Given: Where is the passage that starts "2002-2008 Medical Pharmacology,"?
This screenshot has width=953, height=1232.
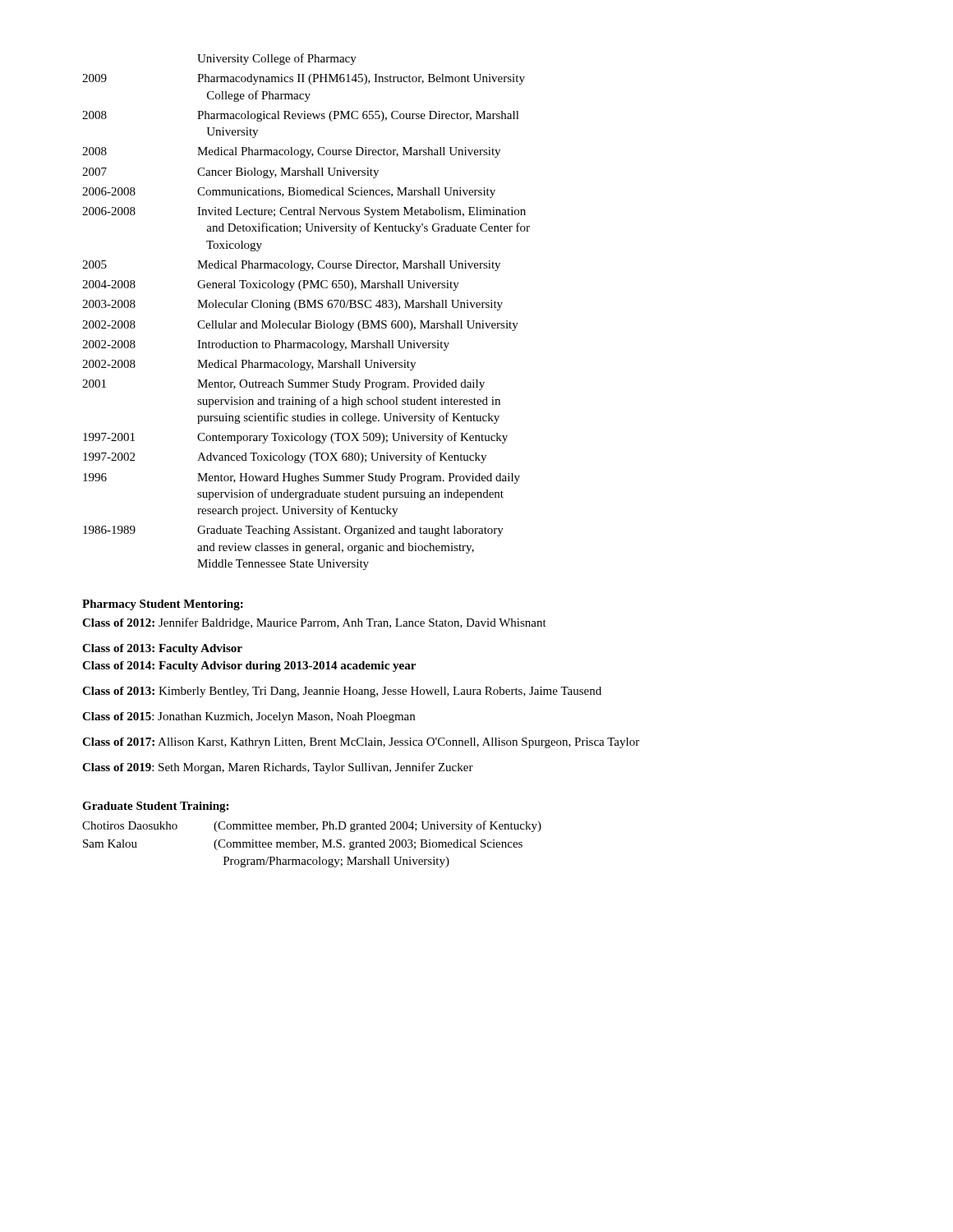Looking at the screenshot, I should pos(249,365).
